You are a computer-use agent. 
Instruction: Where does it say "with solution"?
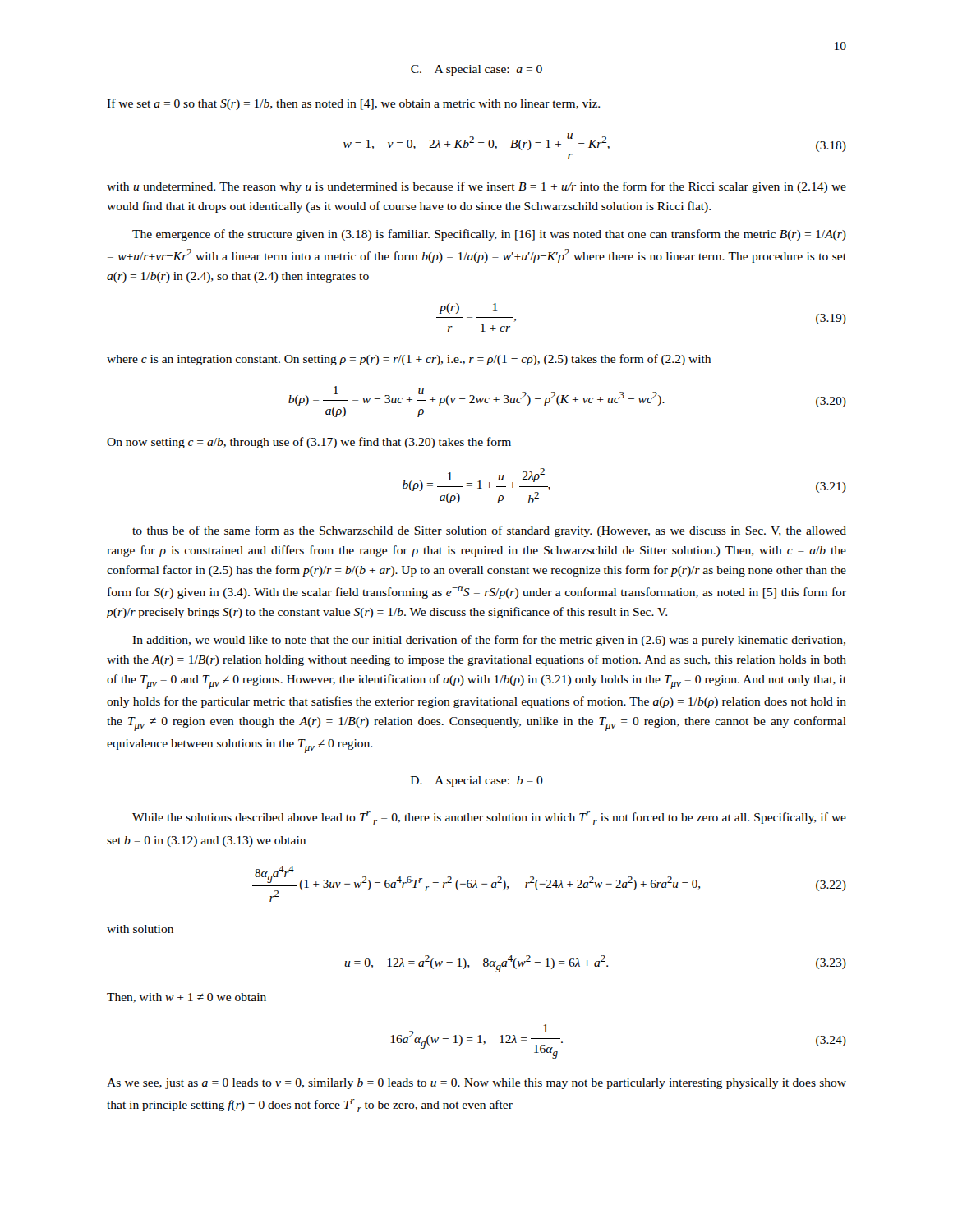pos(140,929)
